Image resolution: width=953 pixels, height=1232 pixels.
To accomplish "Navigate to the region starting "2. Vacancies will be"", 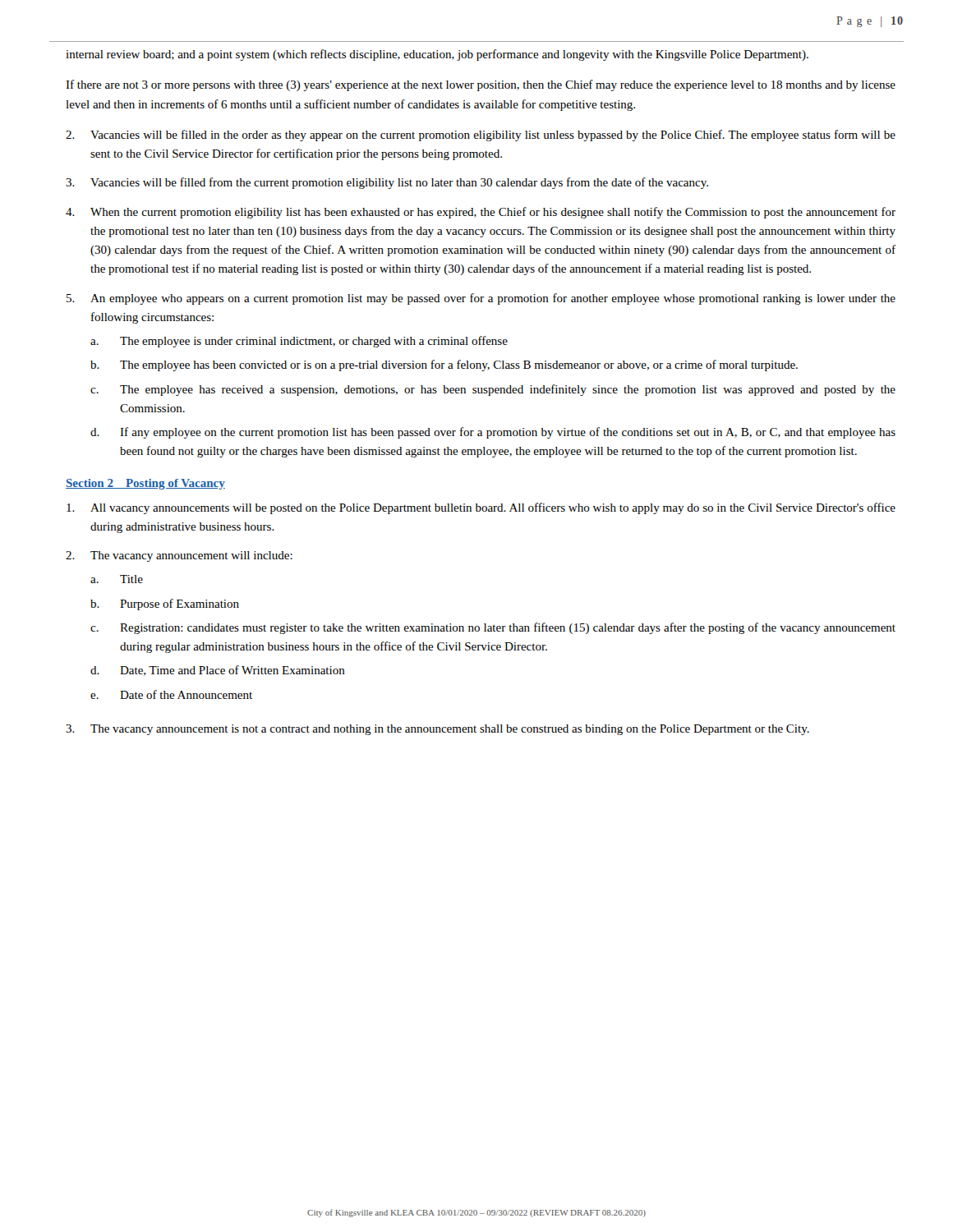I will click(x=481, y=145).
